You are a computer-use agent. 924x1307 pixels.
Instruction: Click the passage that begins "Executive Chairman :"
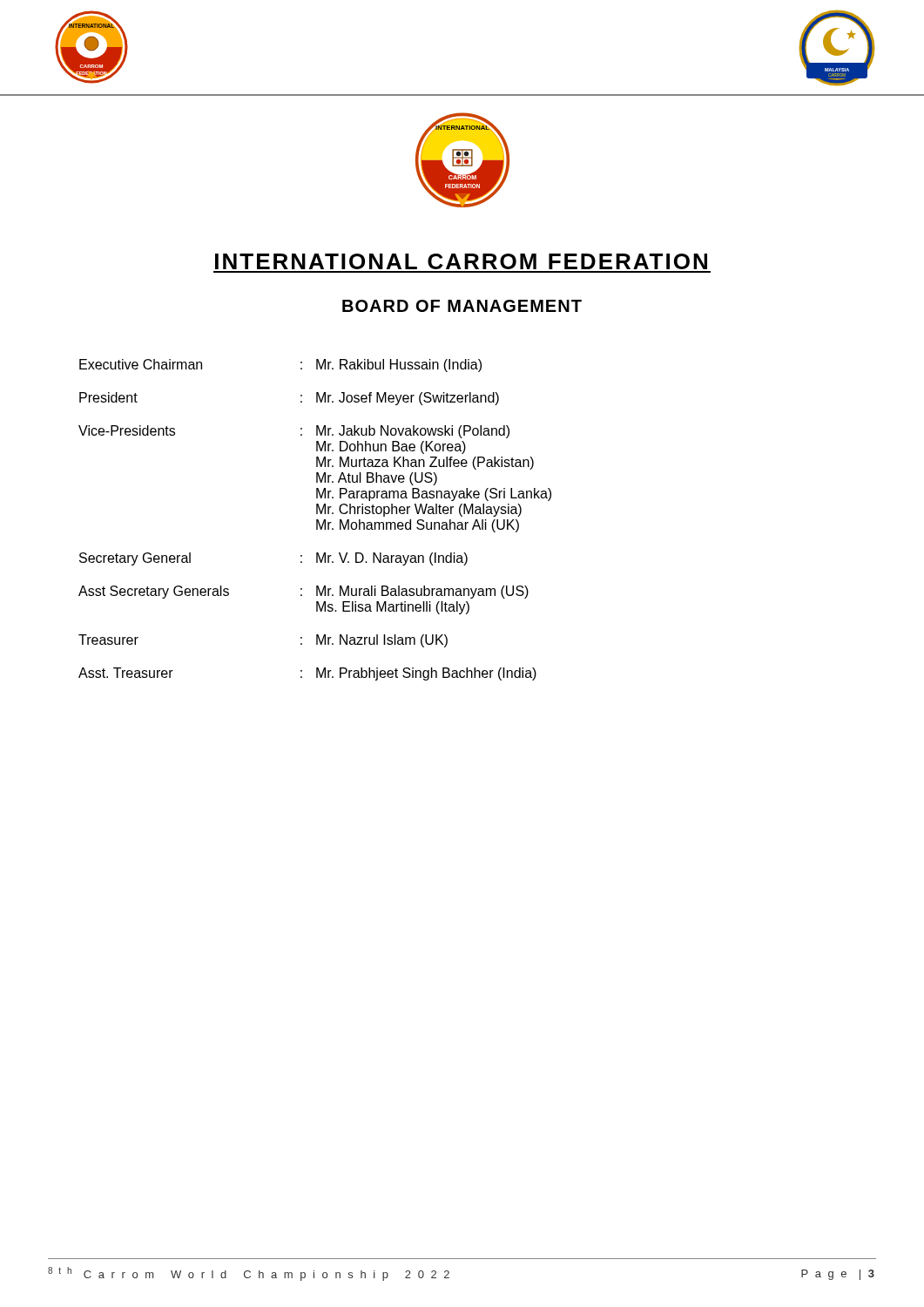click(x=462, y=365)
